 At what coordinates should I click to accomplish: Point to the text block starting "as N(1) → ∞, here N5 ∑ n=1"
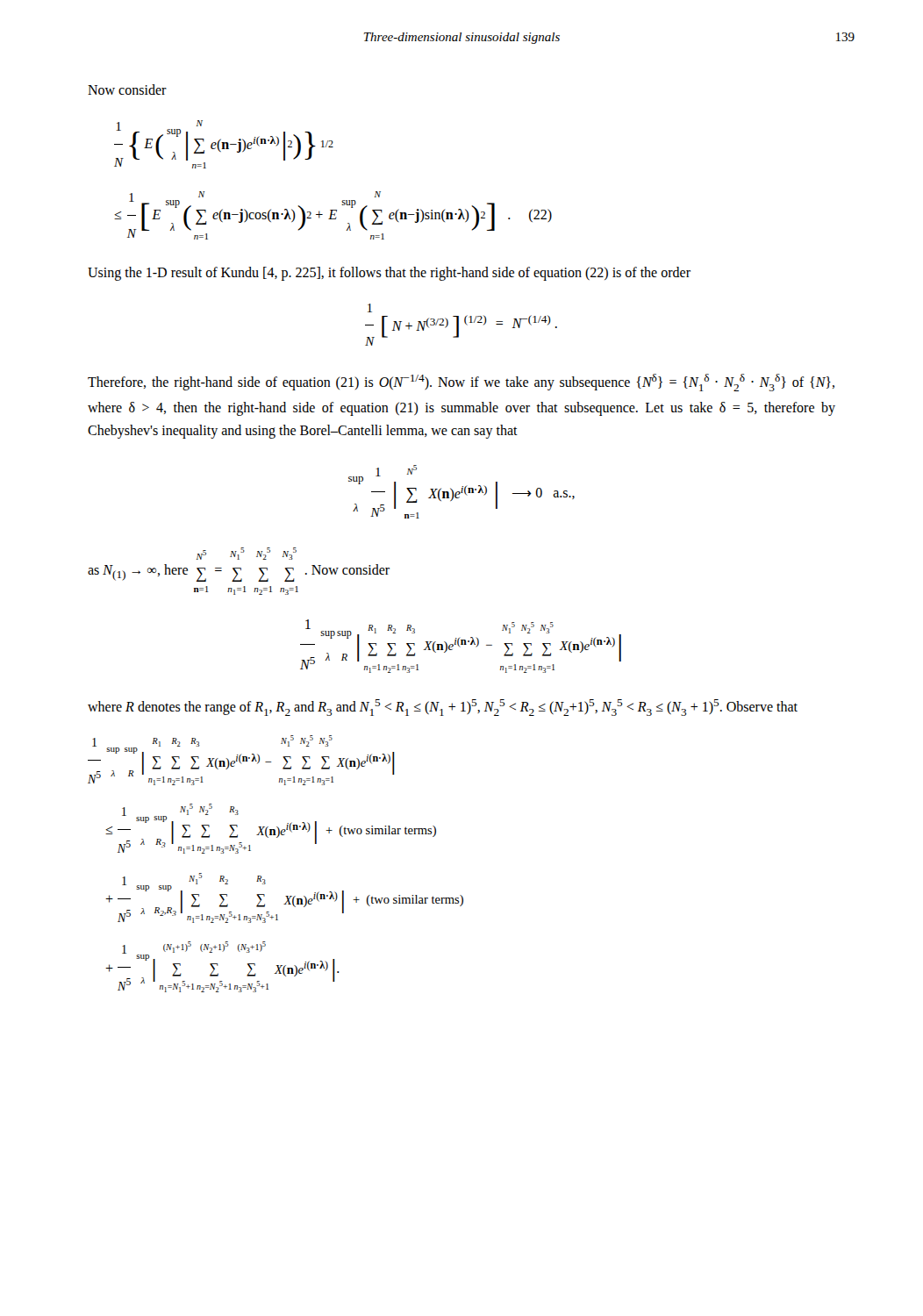(239, 572)
